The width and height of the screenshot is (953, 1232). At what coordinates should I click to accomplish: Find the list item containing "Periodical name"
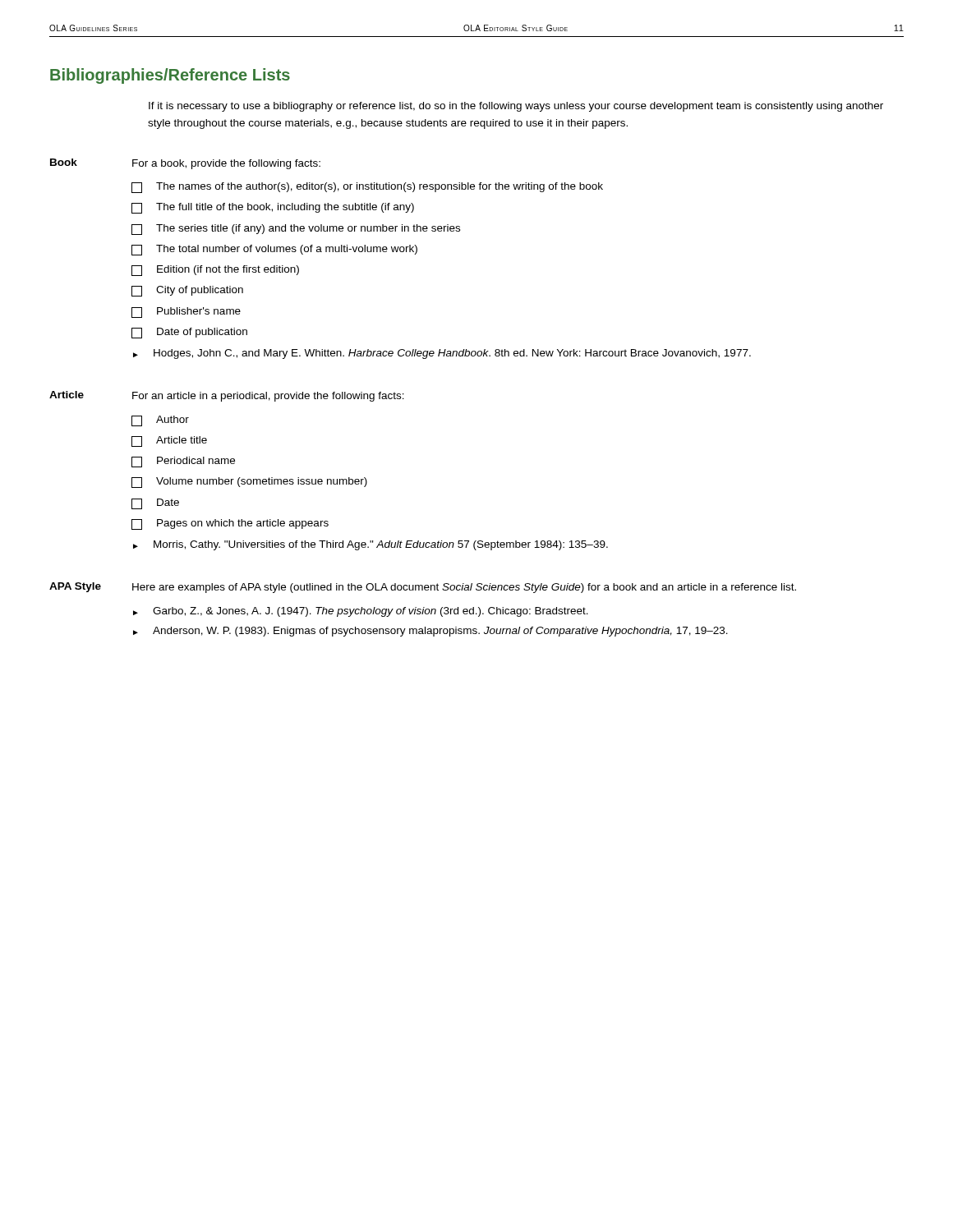184,461
